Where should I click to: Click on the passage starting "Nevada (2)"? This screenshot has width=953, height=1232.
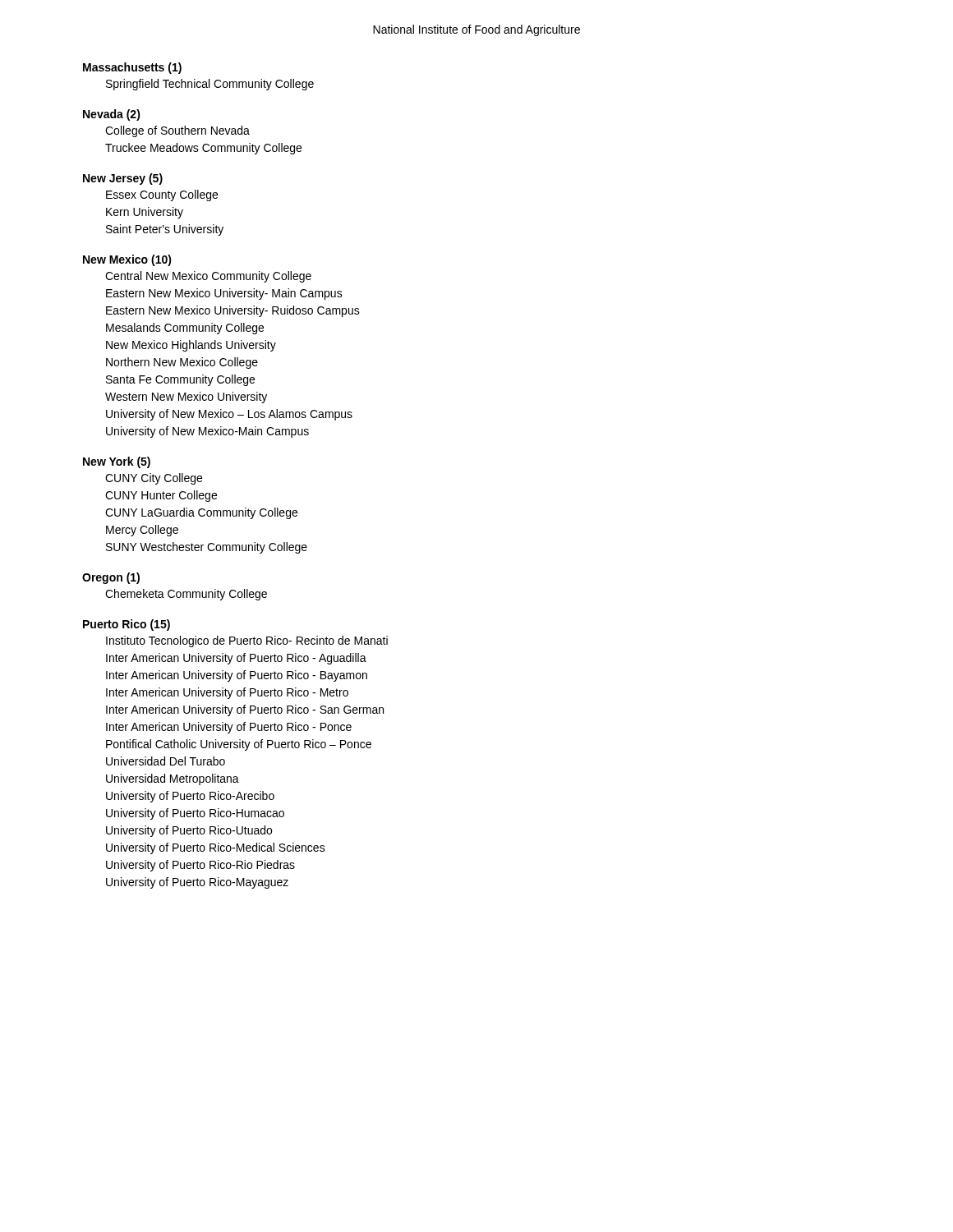(111, 114)
